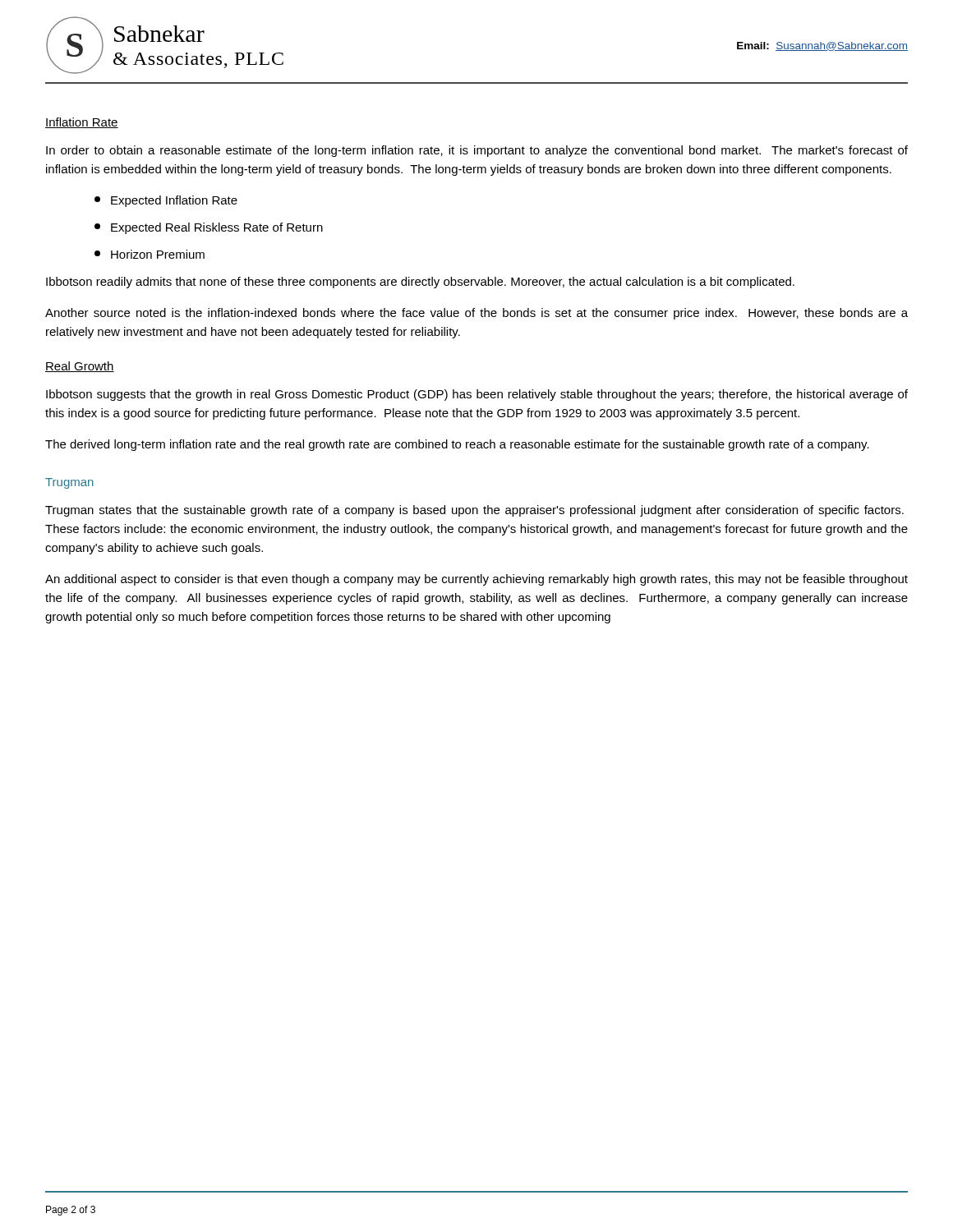Find the region starting "Ibbotson readily admits that"
Viewport: 953px width, 1232px height.
[420, 282]
